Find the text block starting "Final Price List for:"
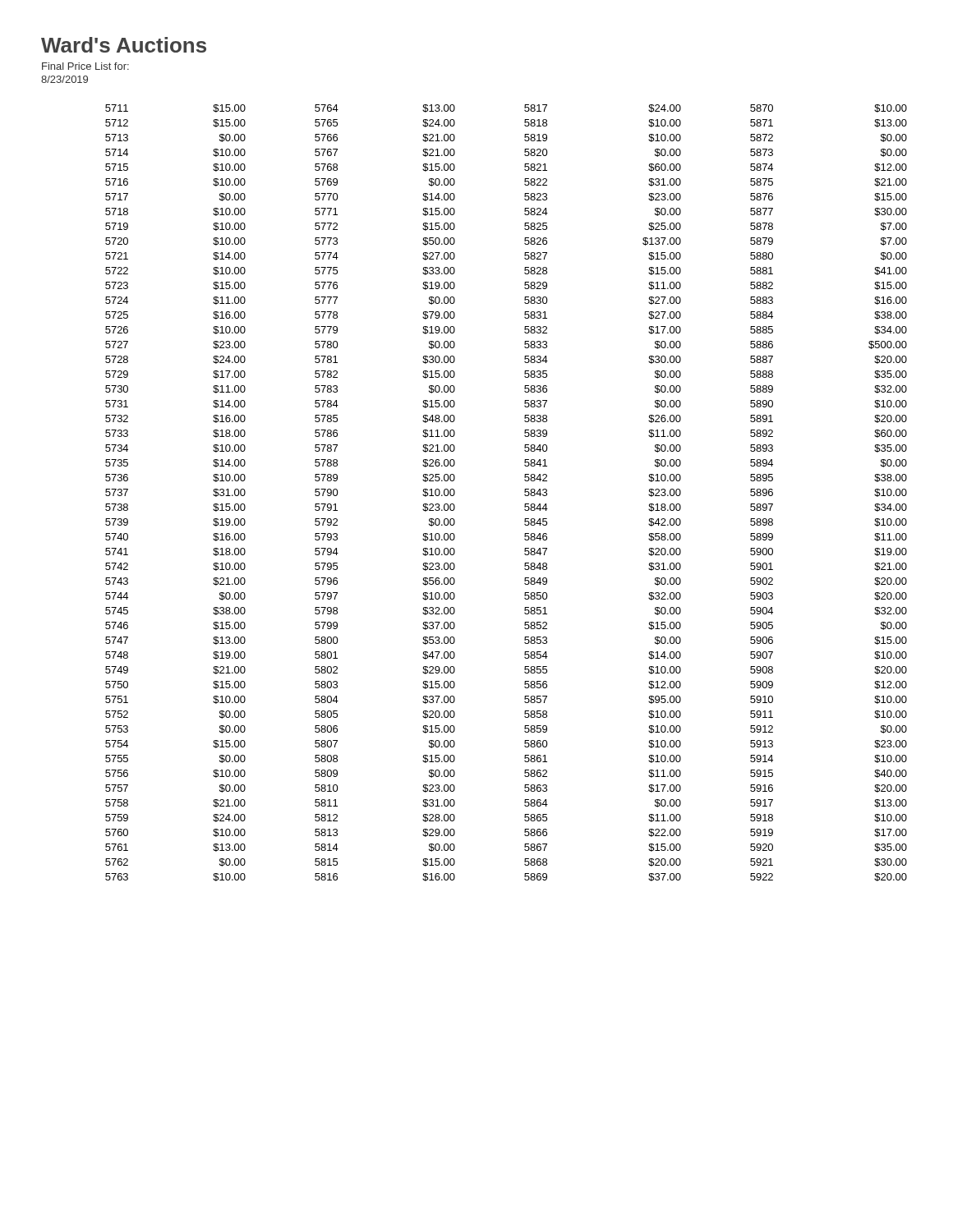 [x=85, y=66]
